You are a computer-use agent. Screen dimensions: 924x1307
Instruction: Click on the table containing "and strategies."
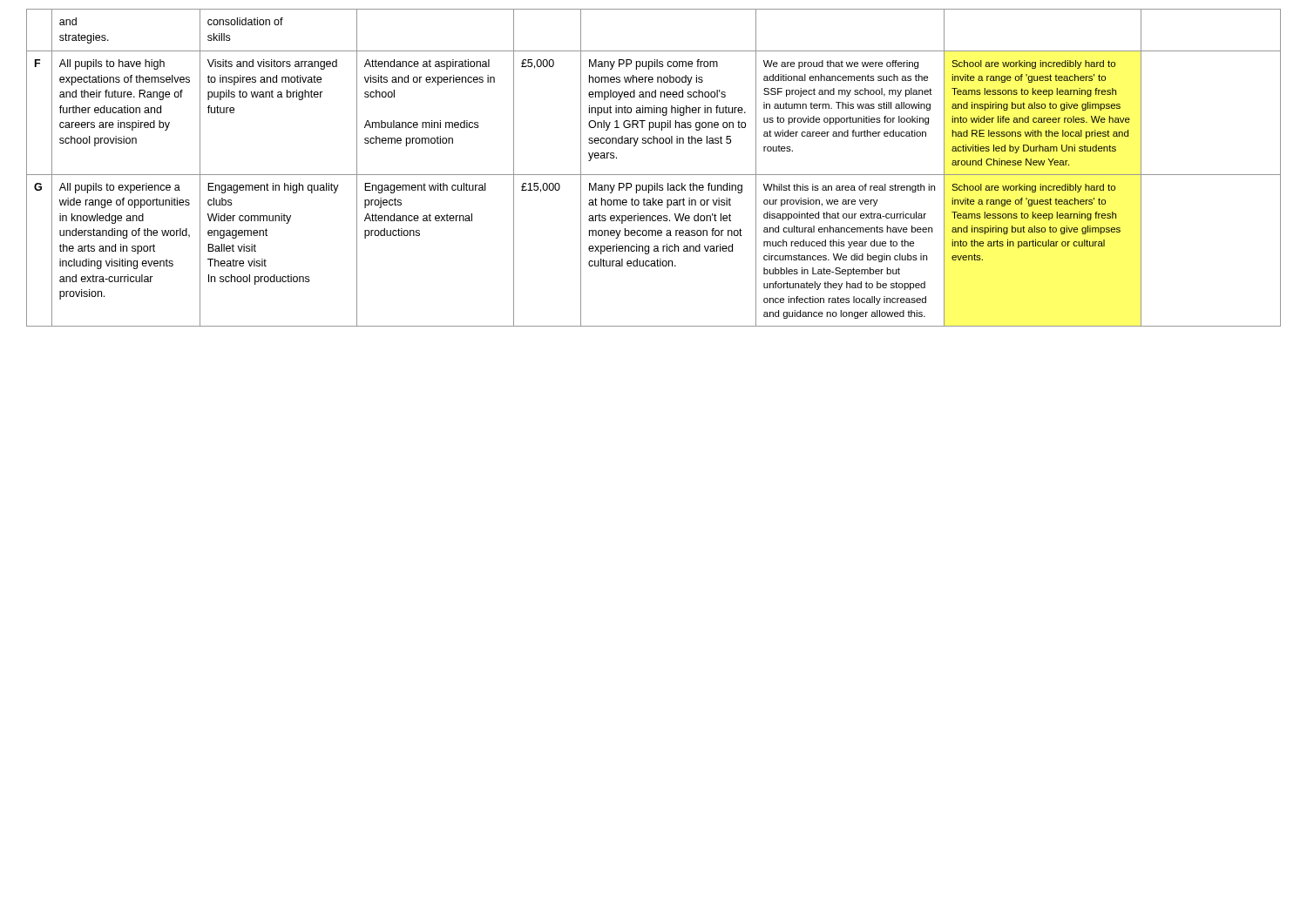click(x=654, y=167)
